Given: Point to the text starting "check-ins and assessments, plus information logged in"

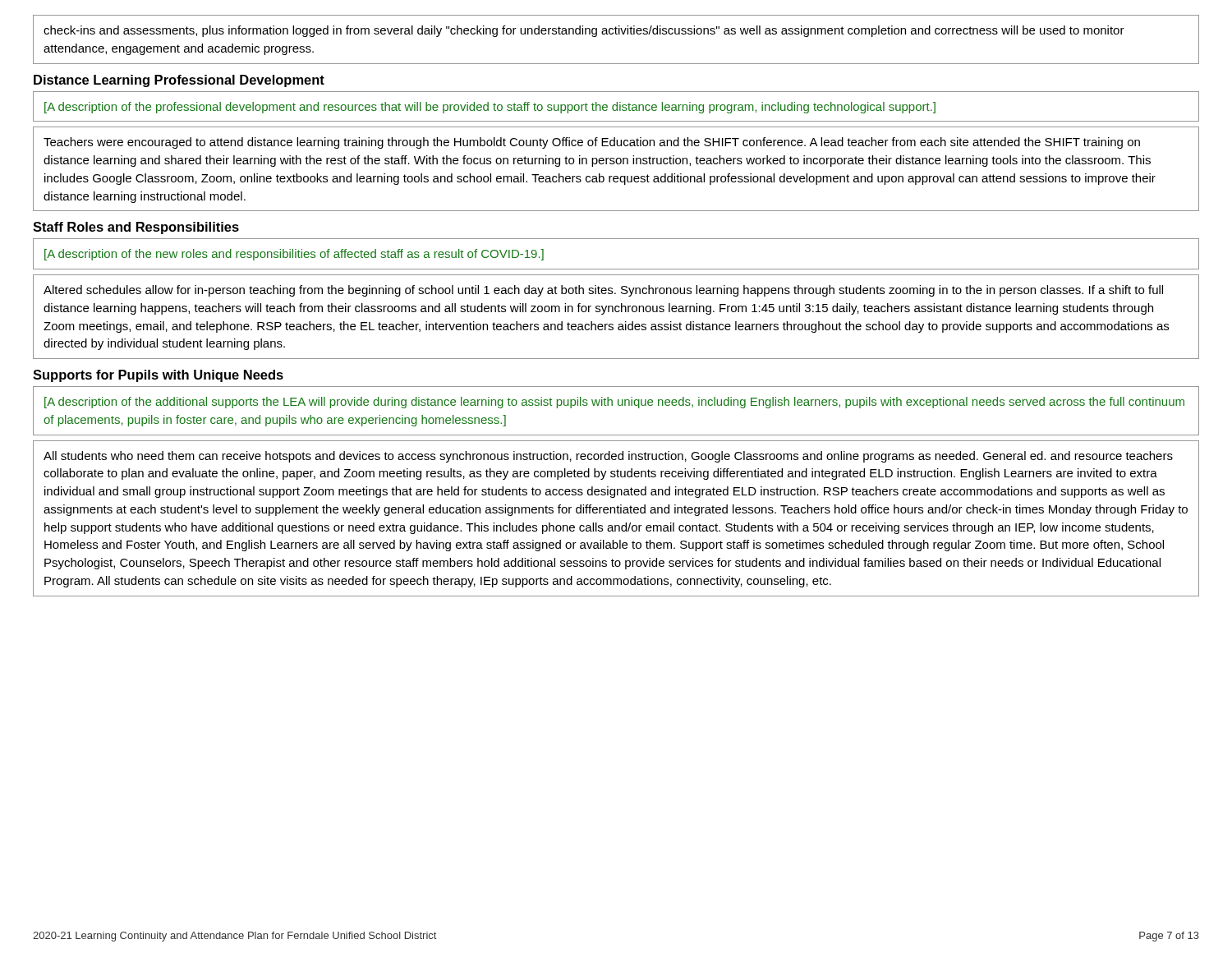Looking at the screenshot, I should point(584,39).
